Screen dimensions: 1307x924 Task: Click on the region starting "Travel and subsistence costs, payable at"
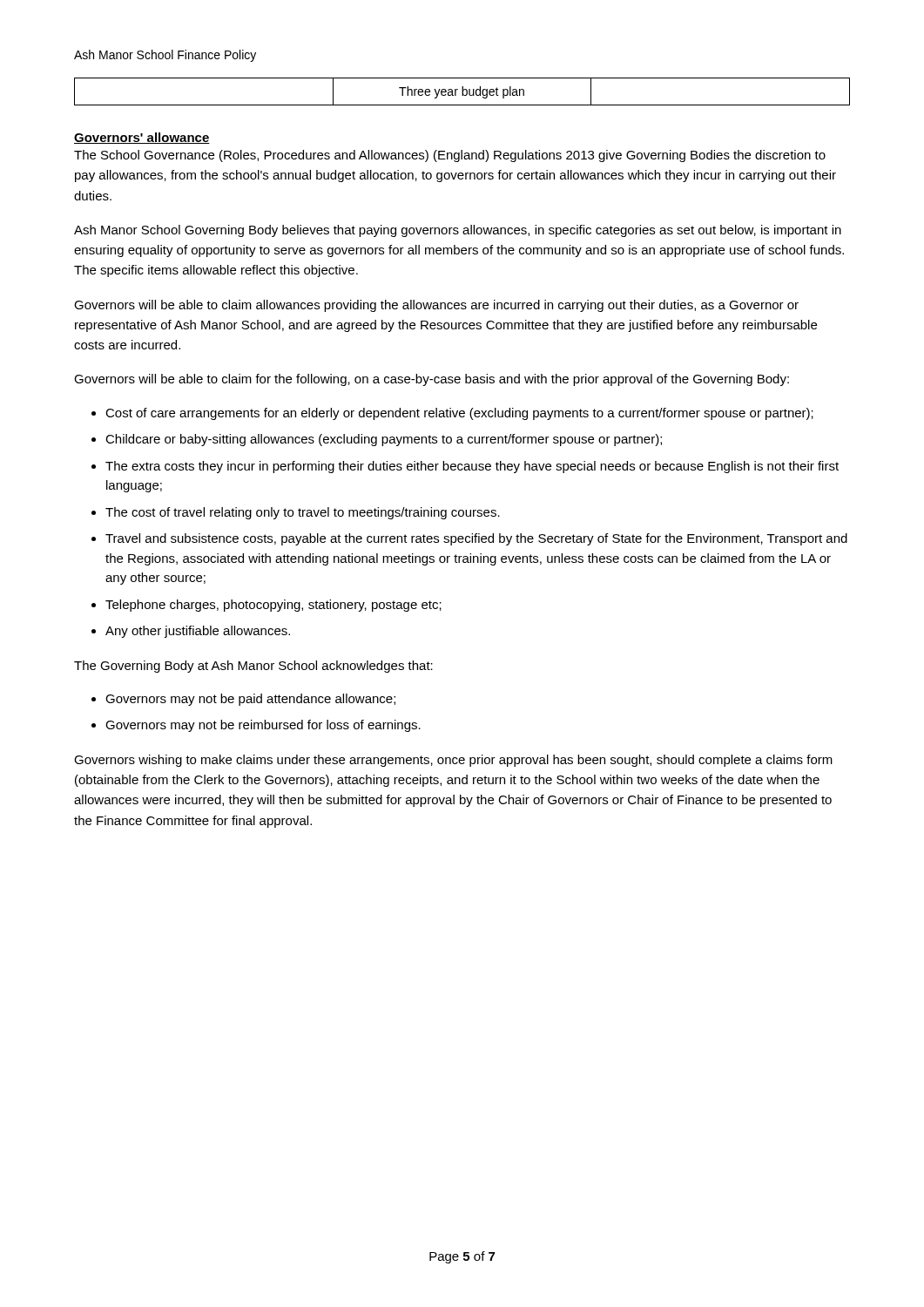pyautogui.click(x=477, y=558)
